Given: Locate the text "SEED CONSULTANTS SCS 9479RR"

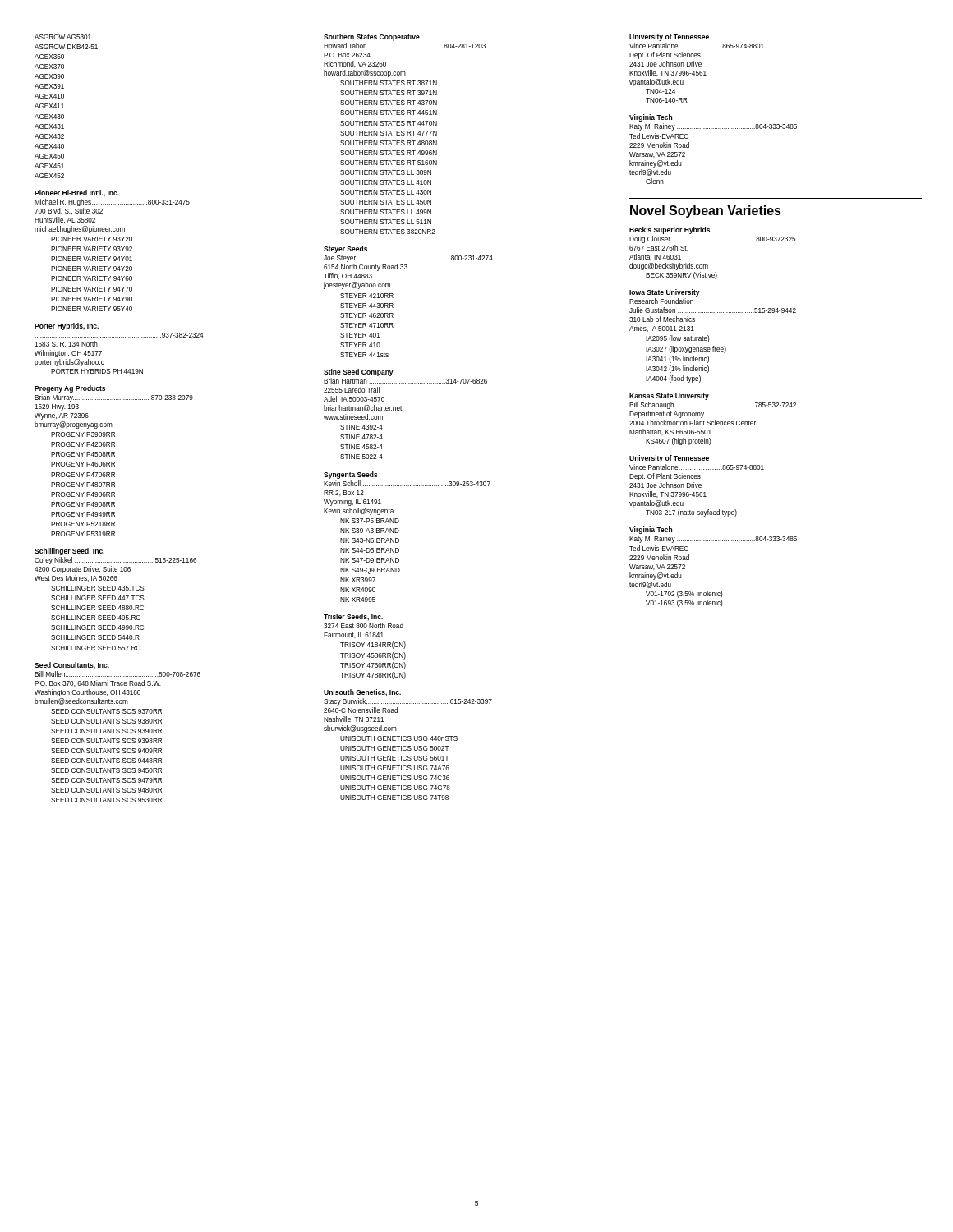Looking at the screenshot, I should pyautogui.click(x=107, y=781).
